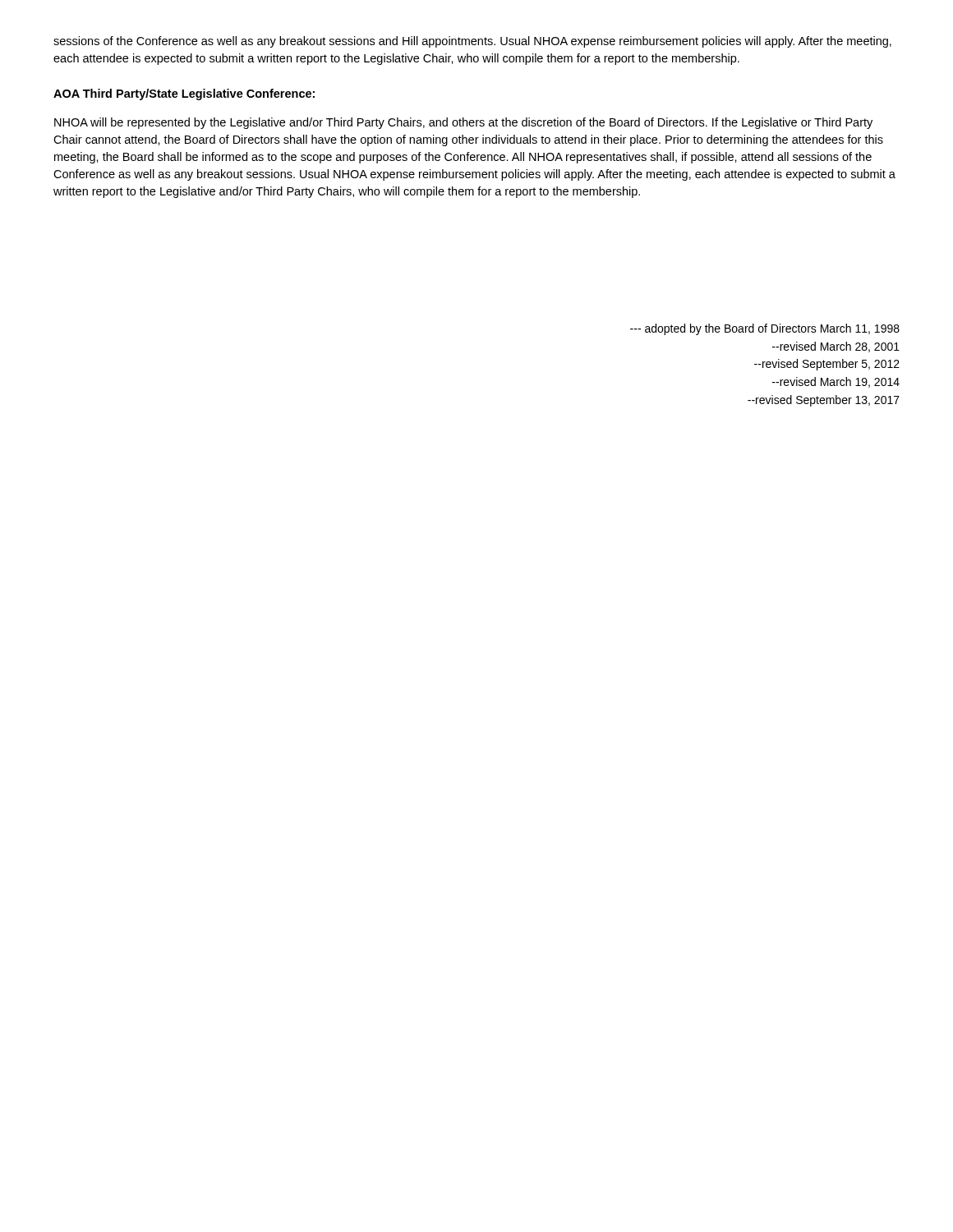Click the passage that begins "adopted by the Board"
The width and height of the screenshot is (953, 1232).
click(765, 364)
